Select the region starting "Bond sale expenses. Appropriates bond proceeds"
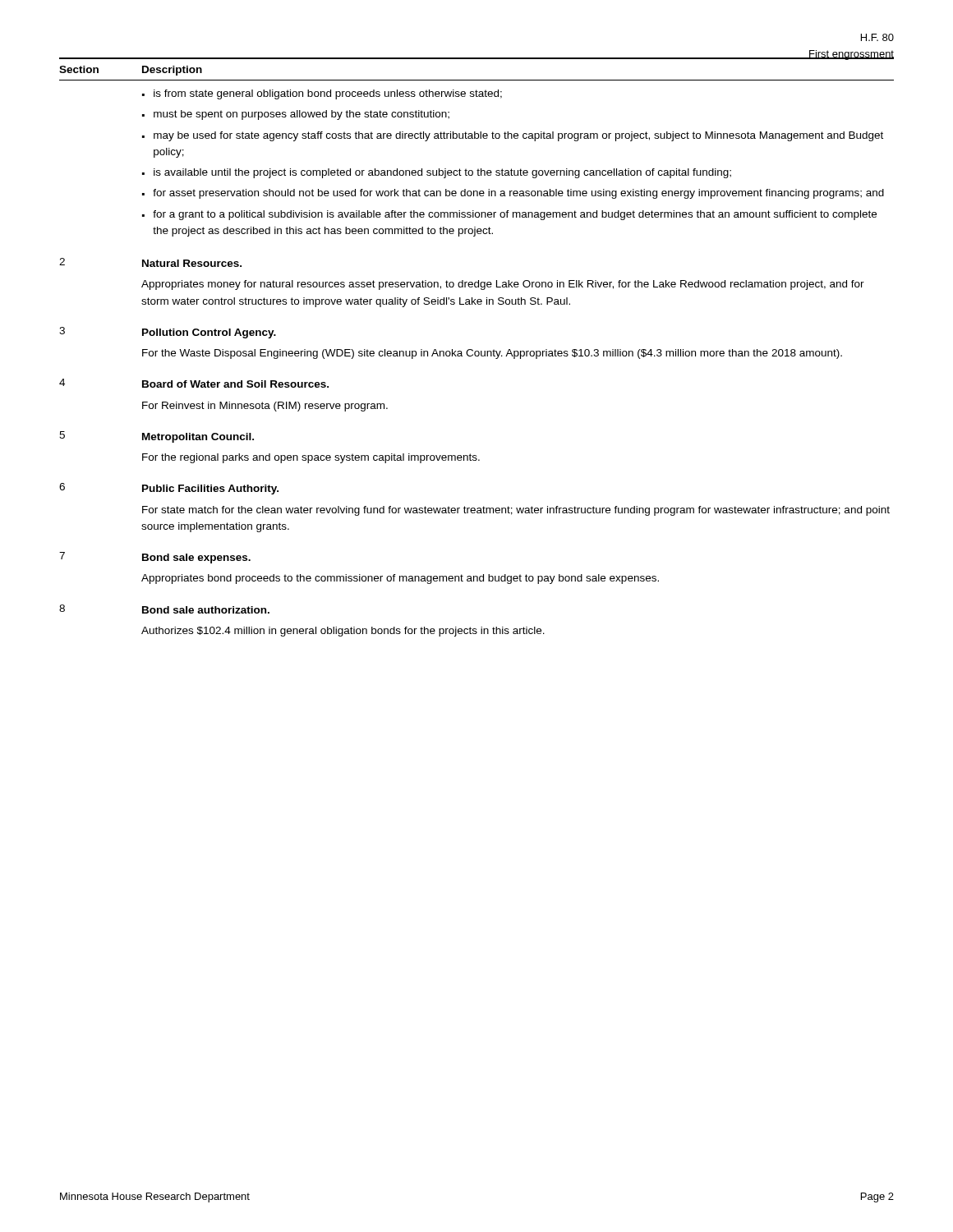953x1232 pixels. point(518,568)
